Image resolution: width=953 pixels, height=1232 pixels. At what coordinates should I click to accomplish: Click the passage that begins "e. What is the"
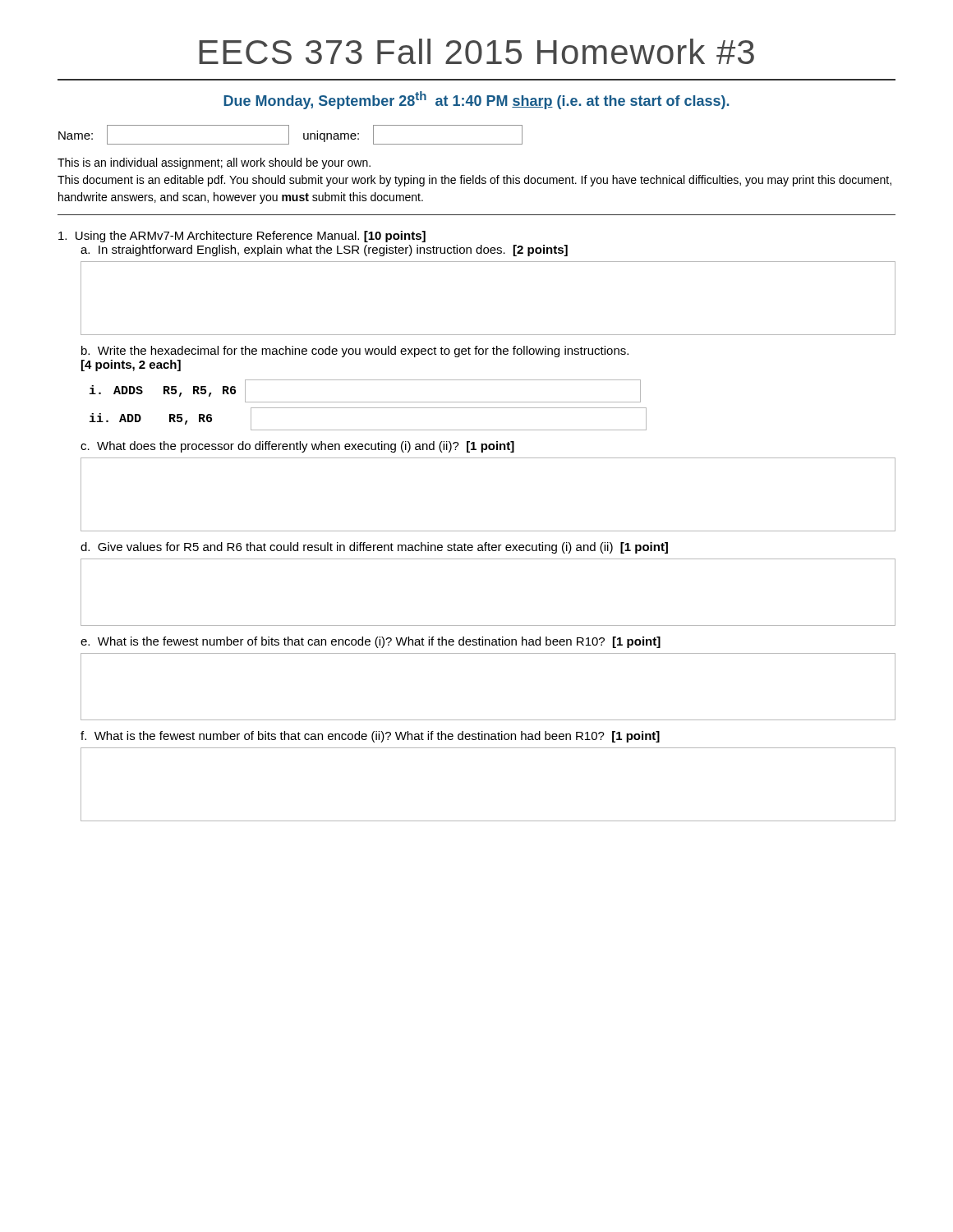click(x=371, y=642)
